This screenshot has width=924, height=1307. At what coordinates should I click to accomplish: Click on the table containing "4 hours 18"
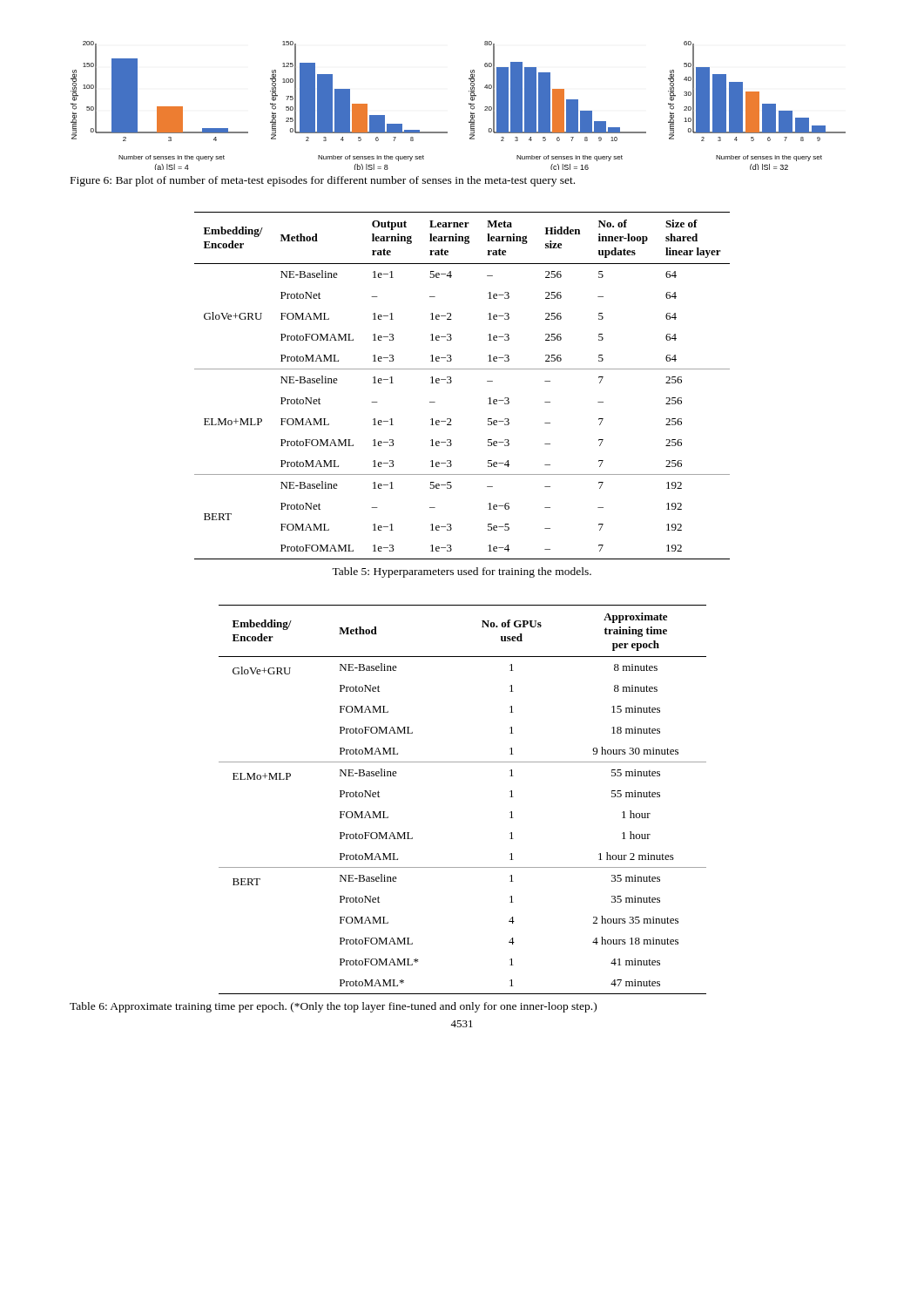[x=462, y=799]
